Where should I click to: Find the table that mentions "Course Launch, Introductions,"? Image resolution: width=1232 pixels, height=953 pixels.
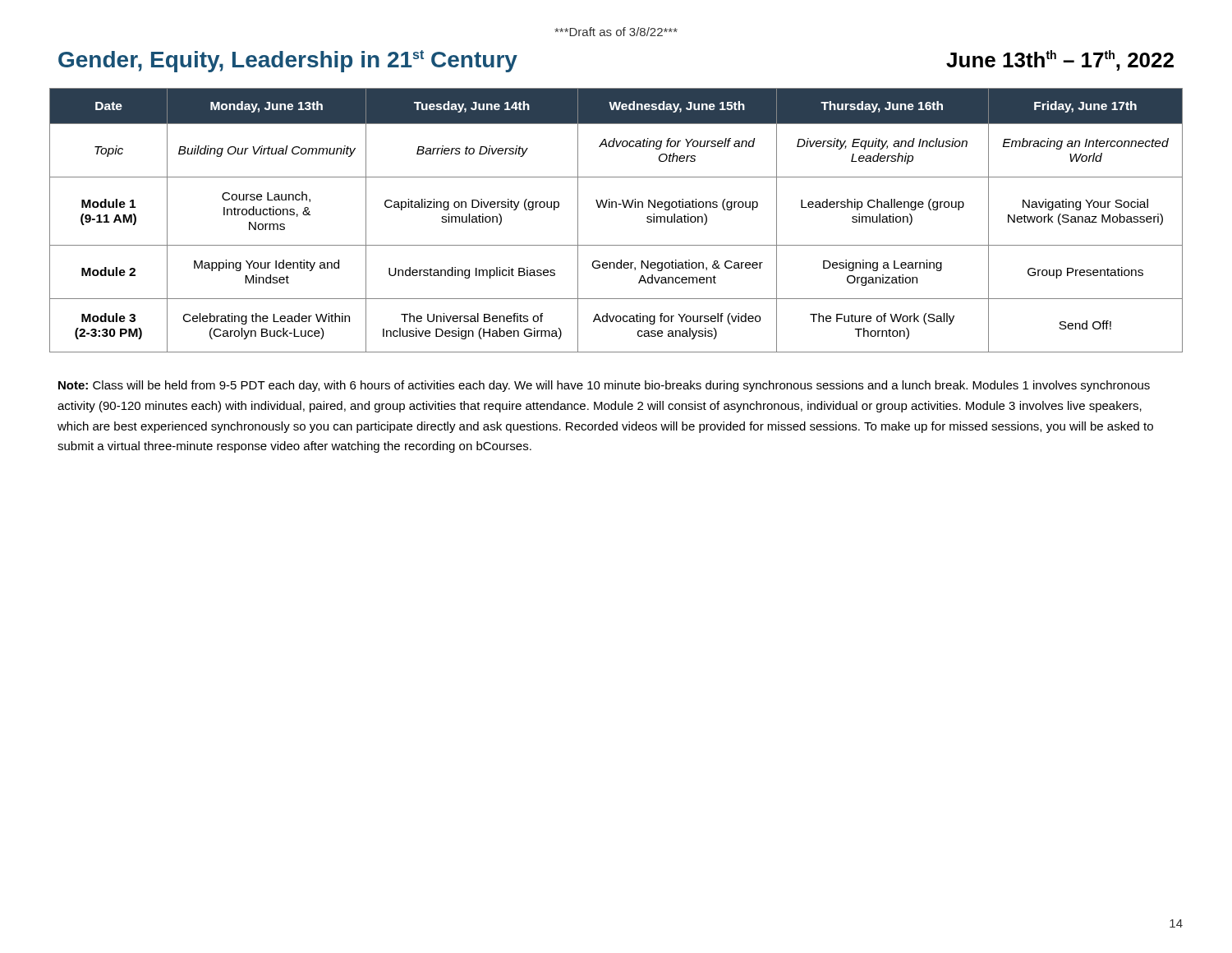tap(616, 220)
